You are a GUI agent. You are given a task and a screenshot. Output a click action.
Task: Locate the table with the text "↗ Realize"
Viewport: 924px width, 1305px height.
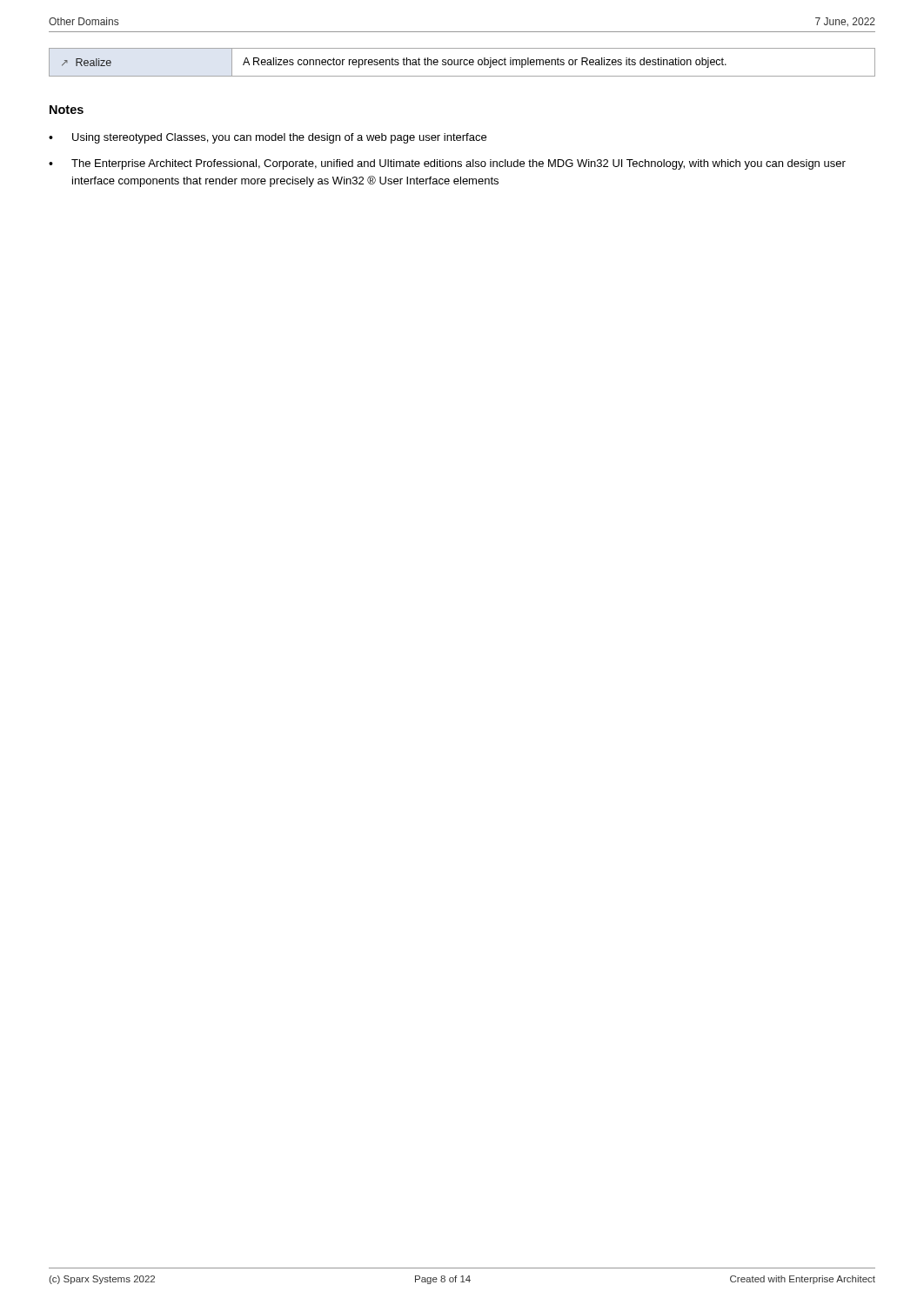[x=462, y=62]
